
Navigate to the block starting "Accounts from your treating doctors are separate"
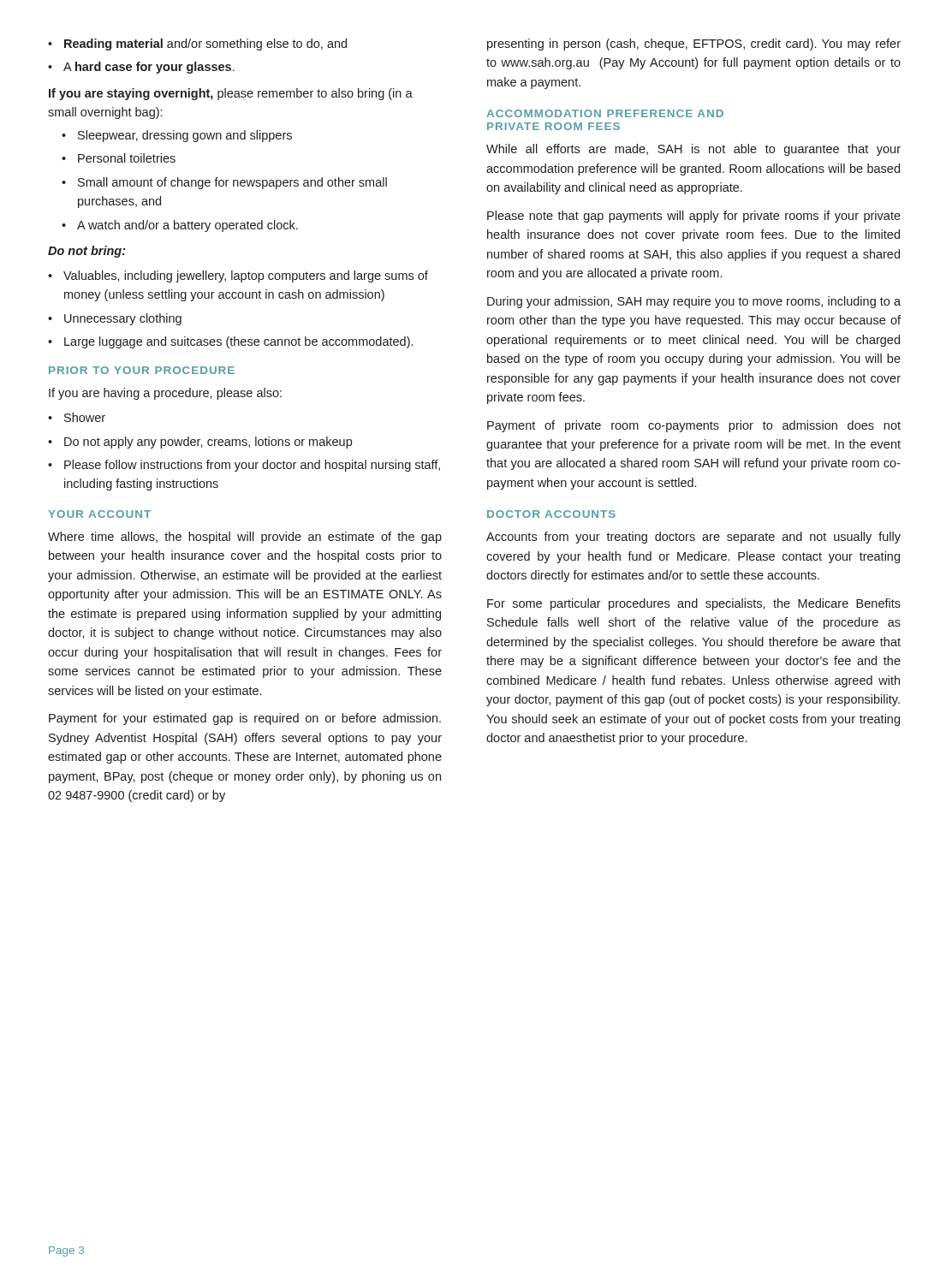click(693, 556)
